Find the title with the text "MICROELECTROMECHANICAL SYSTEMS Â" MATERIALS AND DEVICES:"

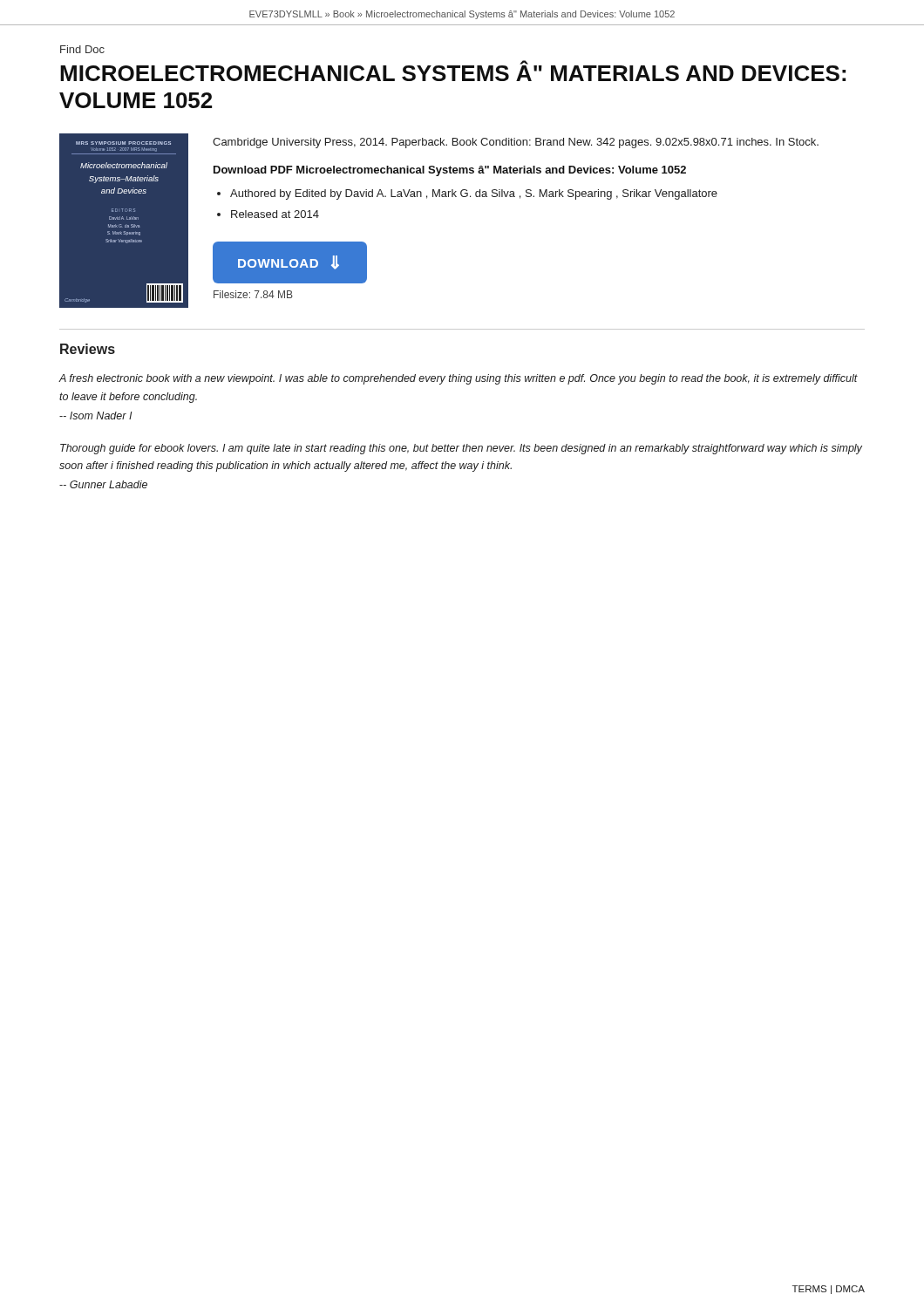pos(454,87)
